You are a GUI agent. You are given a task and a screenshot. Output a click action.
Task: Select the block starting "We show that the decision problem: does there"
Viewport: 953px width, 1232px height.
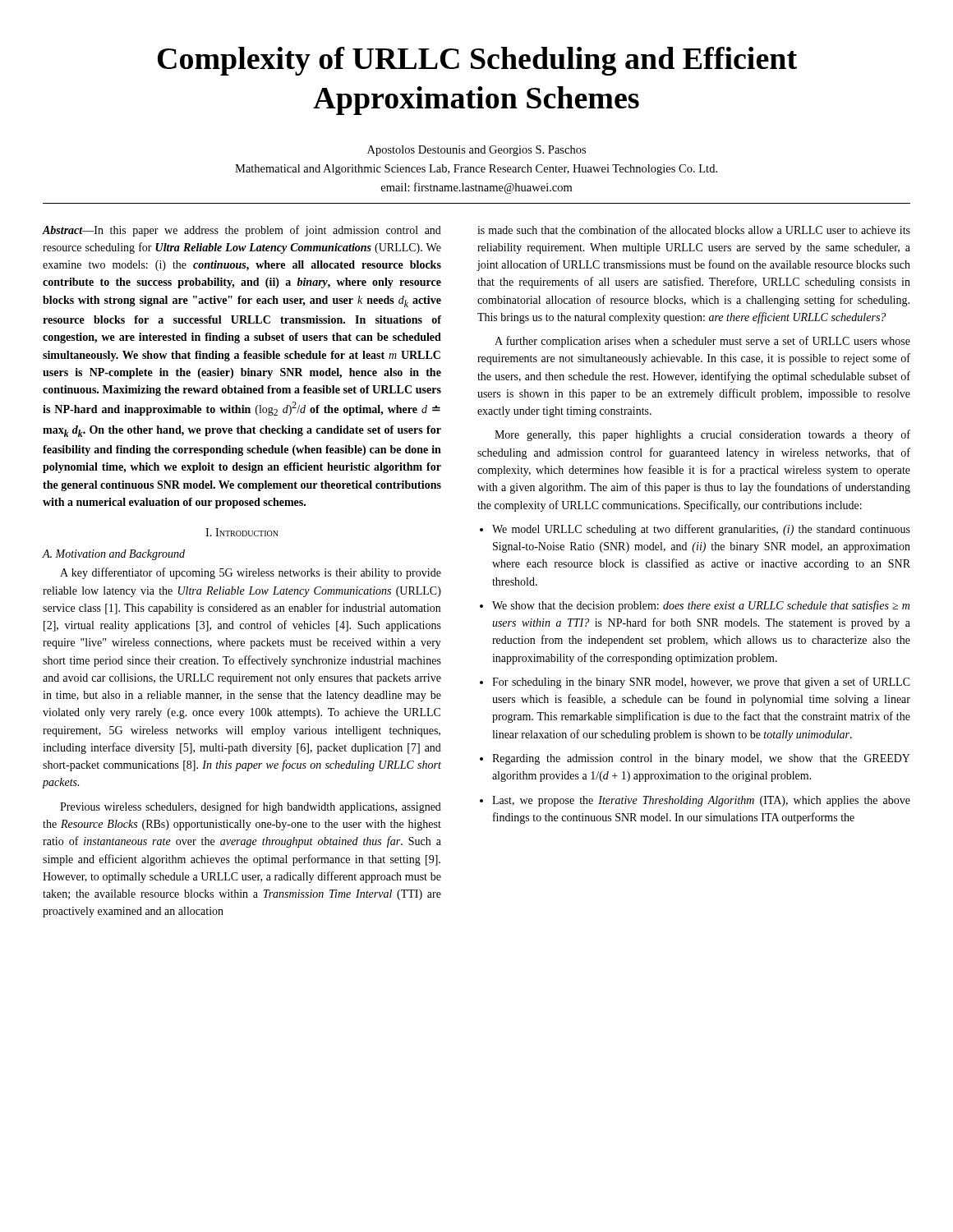(701, 632)
